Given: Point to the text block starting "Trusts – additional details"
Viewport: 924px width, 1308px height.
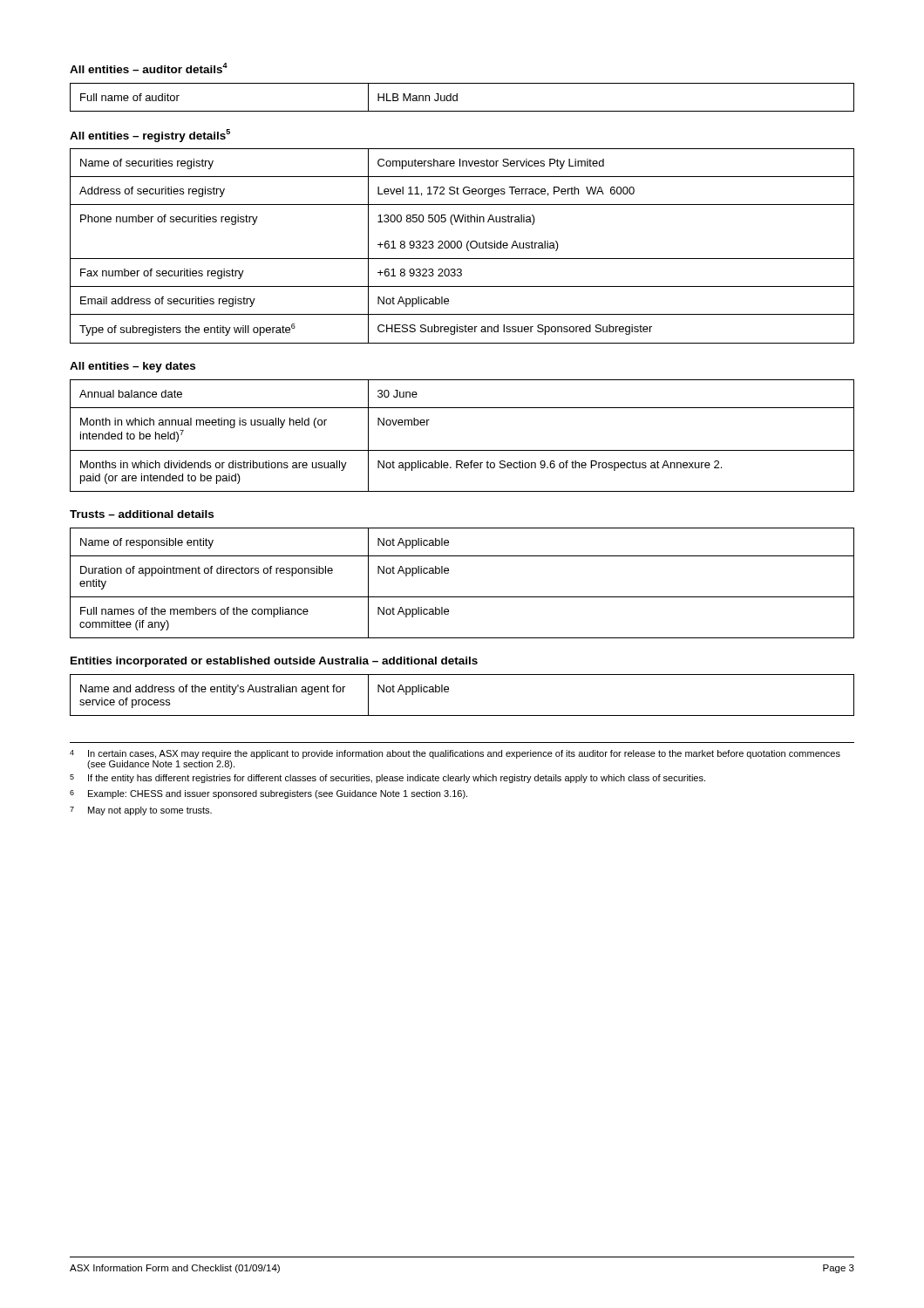Looking at the screenshot, I should tap(142, 514).
